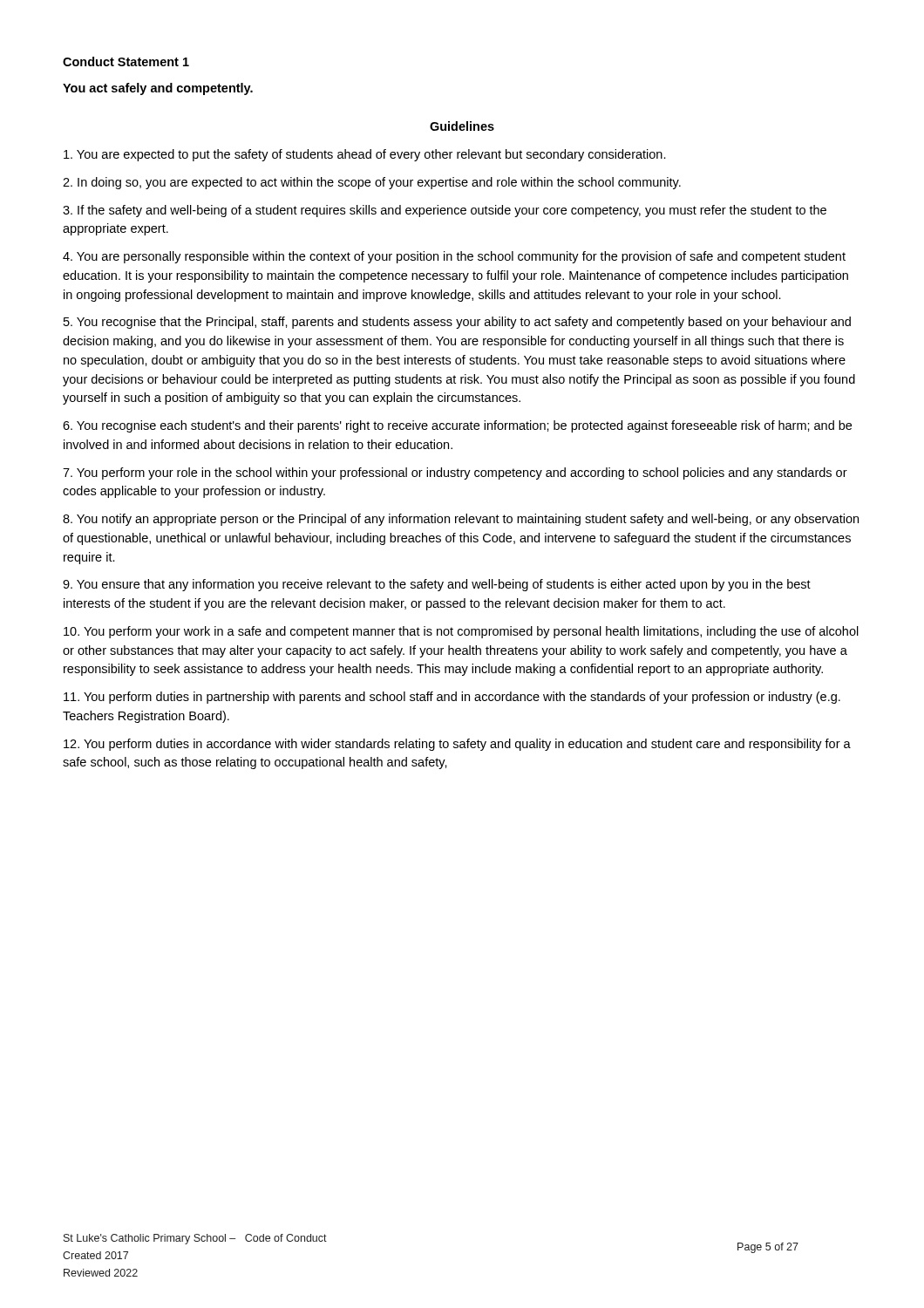This screenshot has width=924, height=1308.
Task: Click the passage that begins "8. You notify an appropriate person"
Action: [461, 538]
